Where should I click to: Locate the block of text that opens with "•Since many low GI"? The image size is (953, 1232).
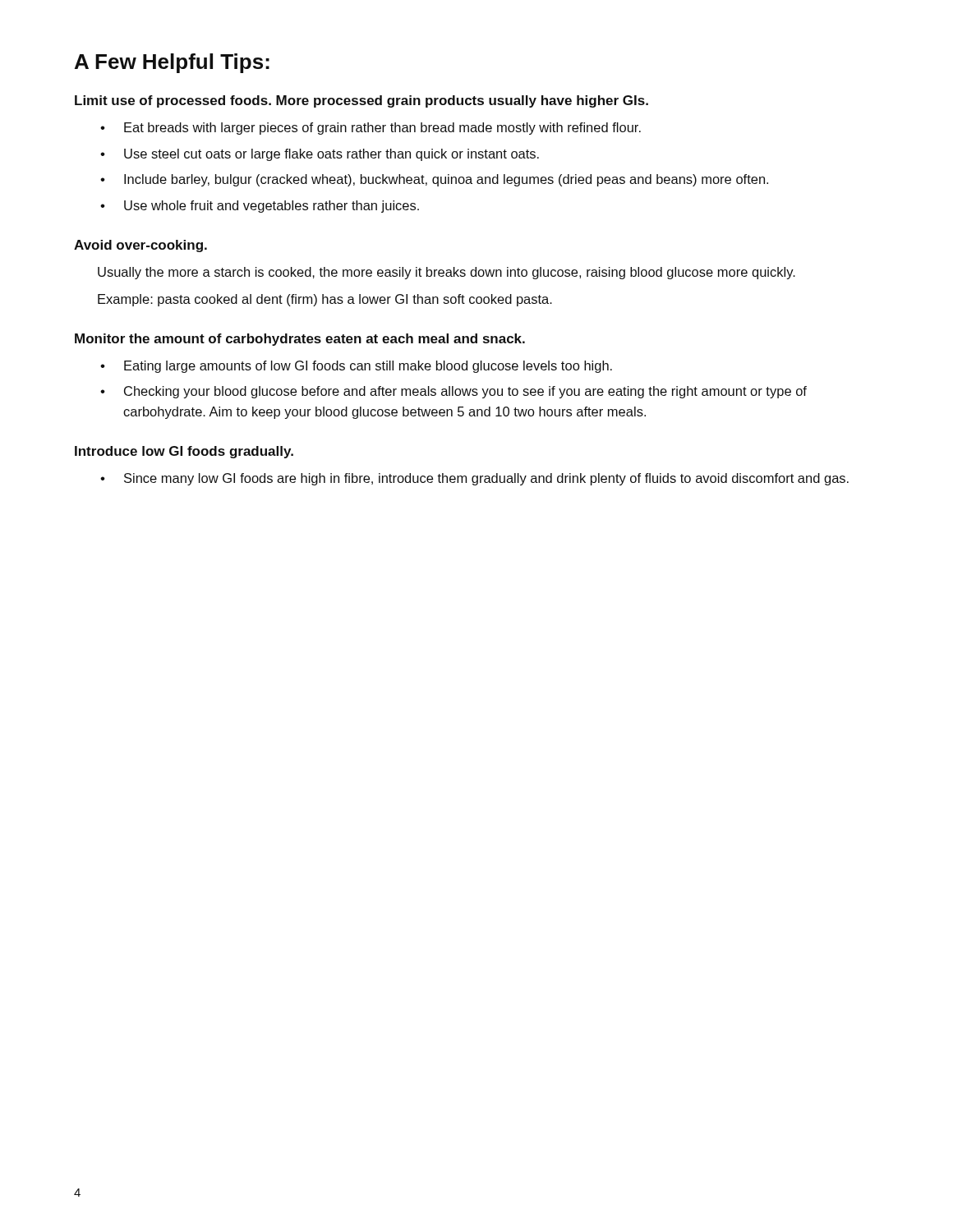473,478
